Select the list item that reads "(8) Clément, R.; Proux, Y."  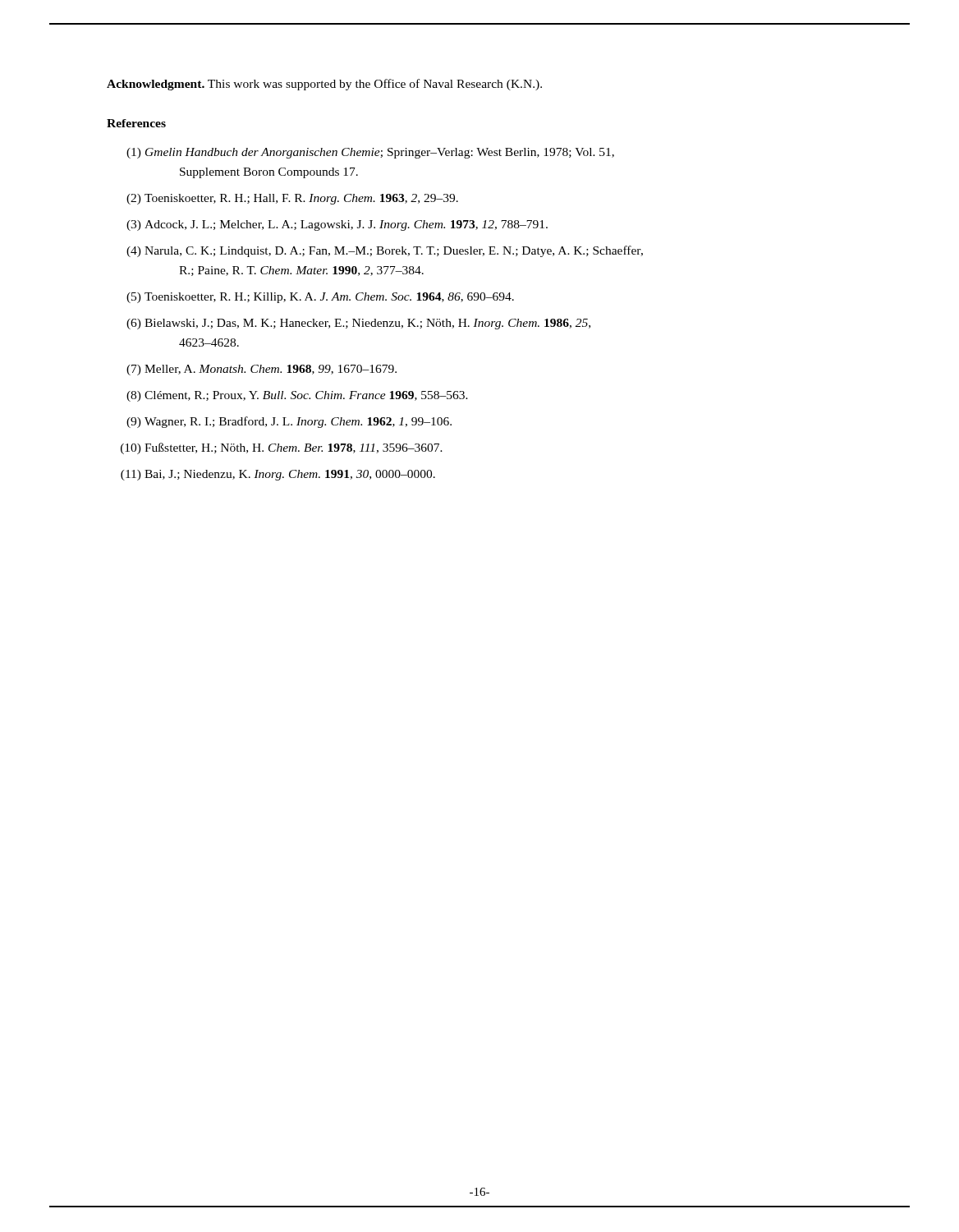pyautogui.click(x=297, y=396)
